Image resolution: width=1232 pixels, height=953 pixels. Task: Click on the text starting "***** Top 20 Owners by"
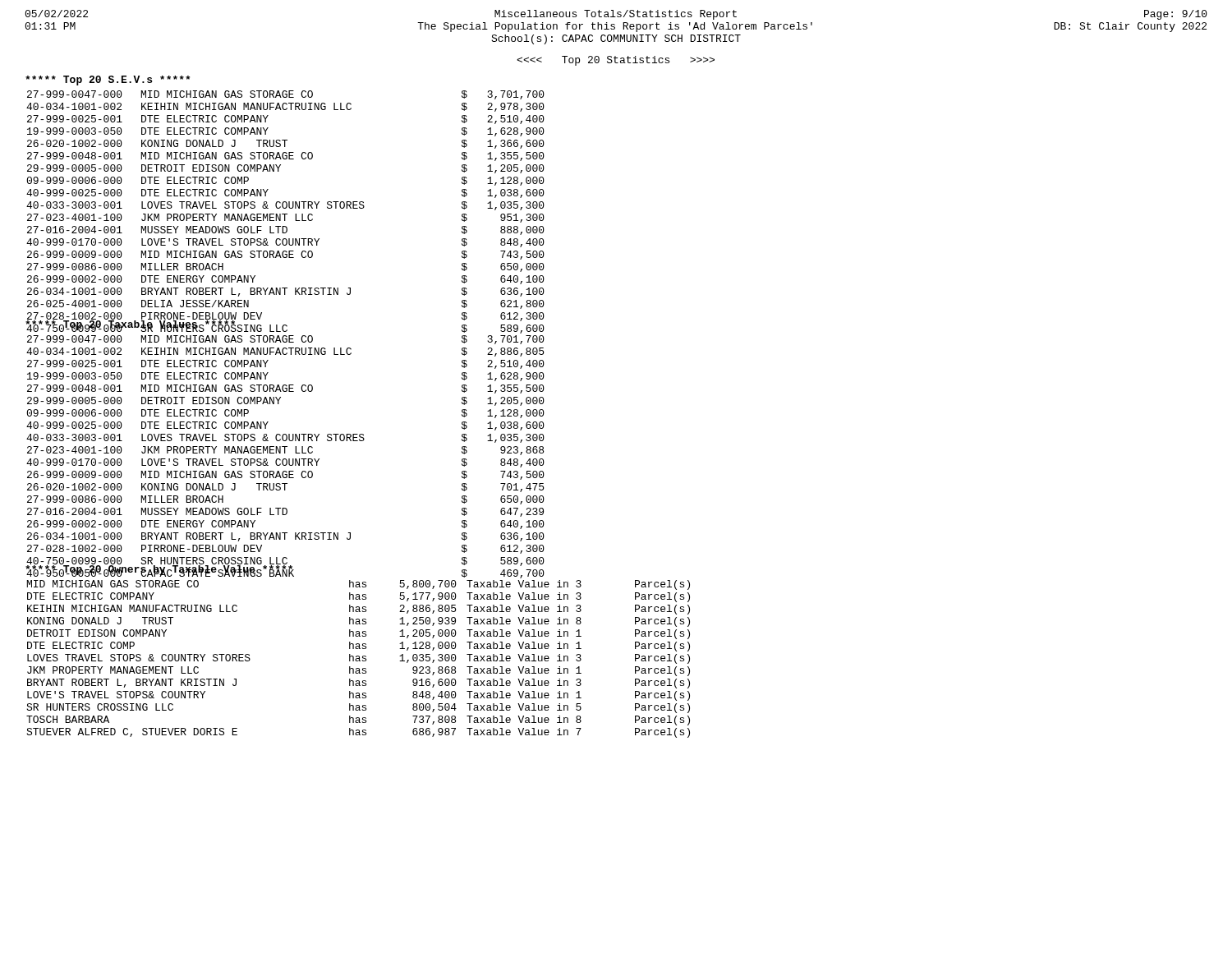(159, 570)
